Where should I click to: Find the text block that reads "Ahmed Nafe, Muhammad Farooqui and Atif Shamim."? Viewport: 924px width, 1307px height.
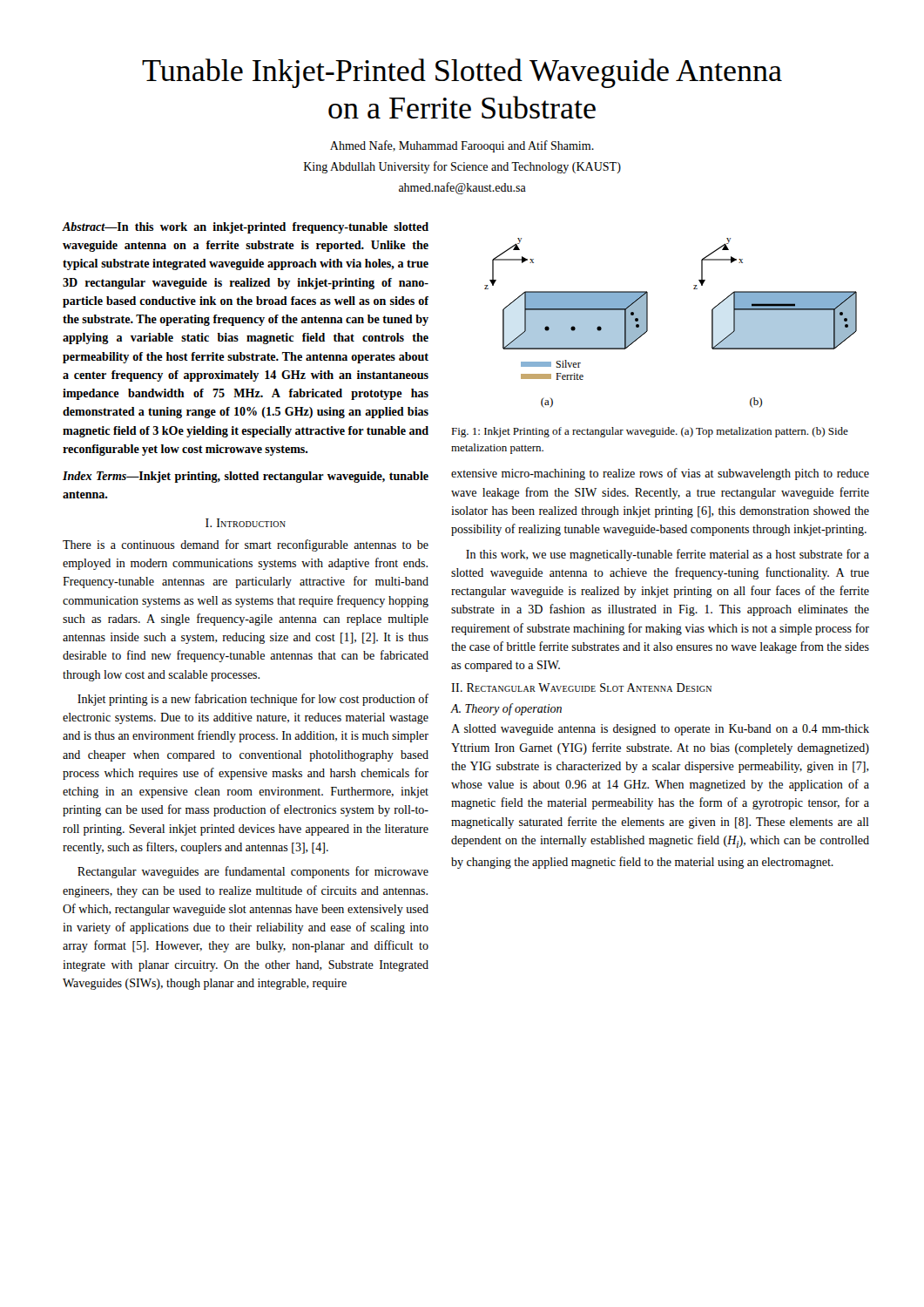462,167
